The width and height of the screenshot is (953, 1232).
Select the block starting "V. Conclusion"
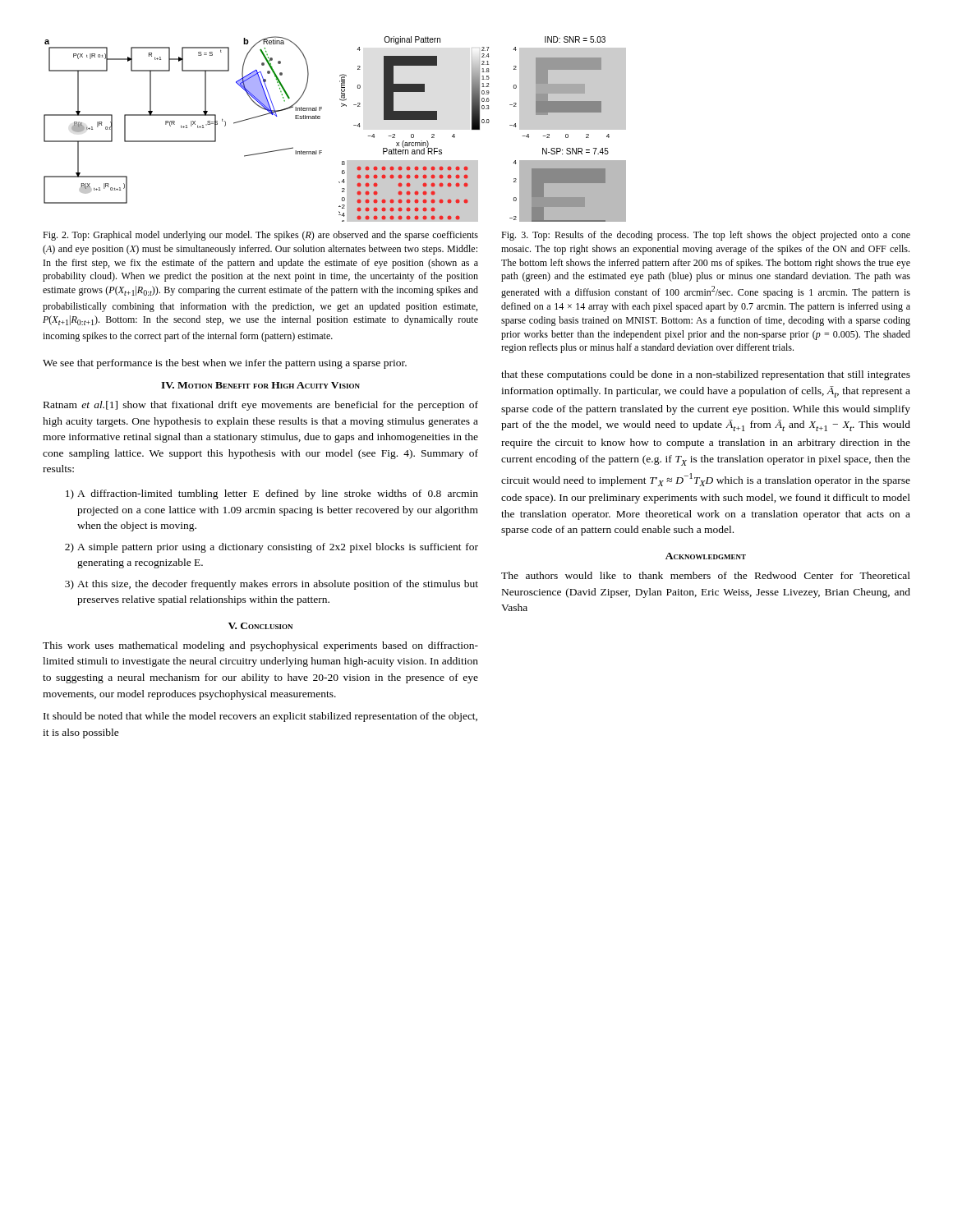(260, 625)
